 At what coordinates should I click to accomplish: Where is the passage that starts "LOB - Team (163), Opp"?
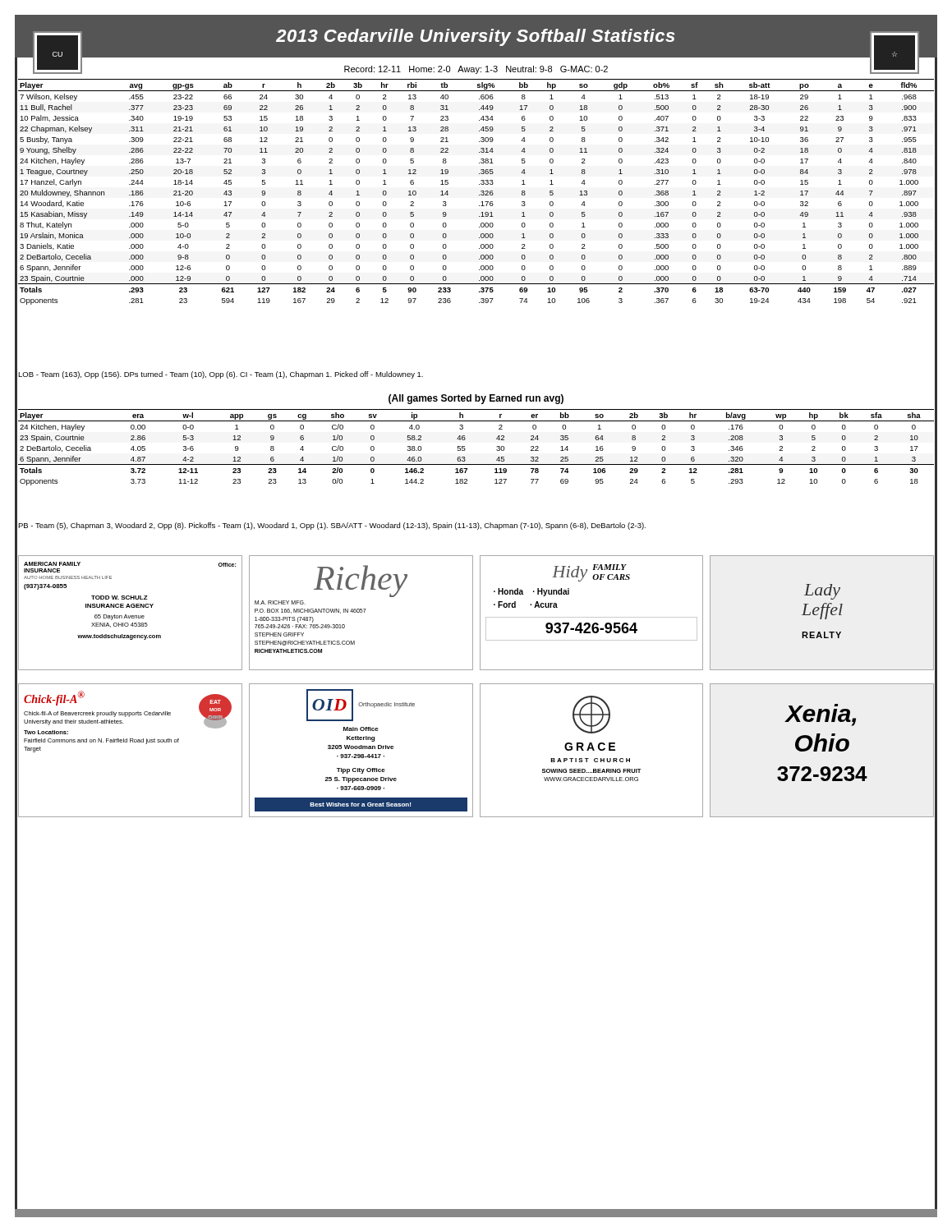[x=221, y=374]
